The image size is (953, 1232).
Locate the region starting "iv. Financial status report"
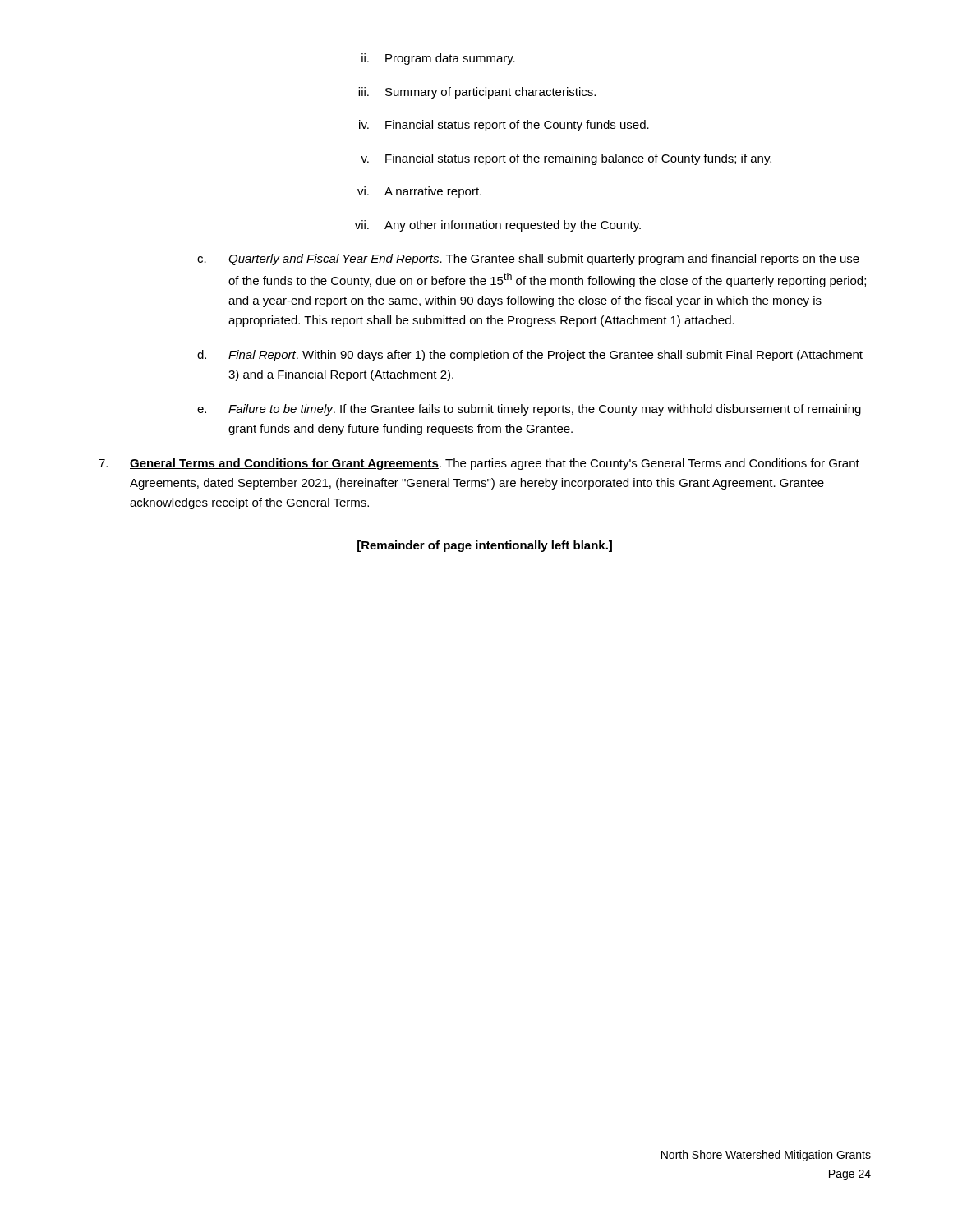(x=473, y=125)
